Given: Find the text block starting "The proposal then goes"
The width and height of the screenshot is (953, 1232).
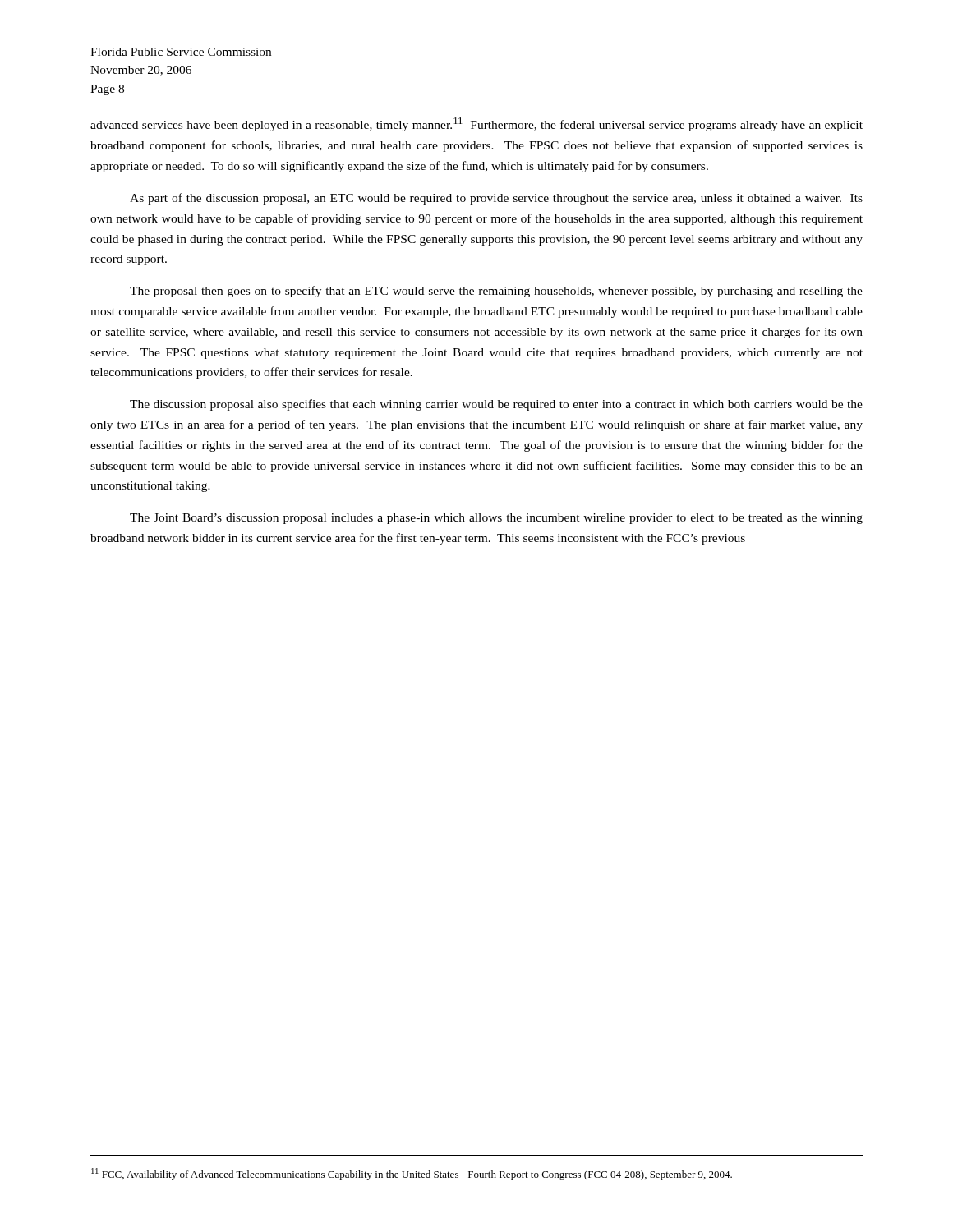Looking at the screenshot, I should click(x=476, y=332).
